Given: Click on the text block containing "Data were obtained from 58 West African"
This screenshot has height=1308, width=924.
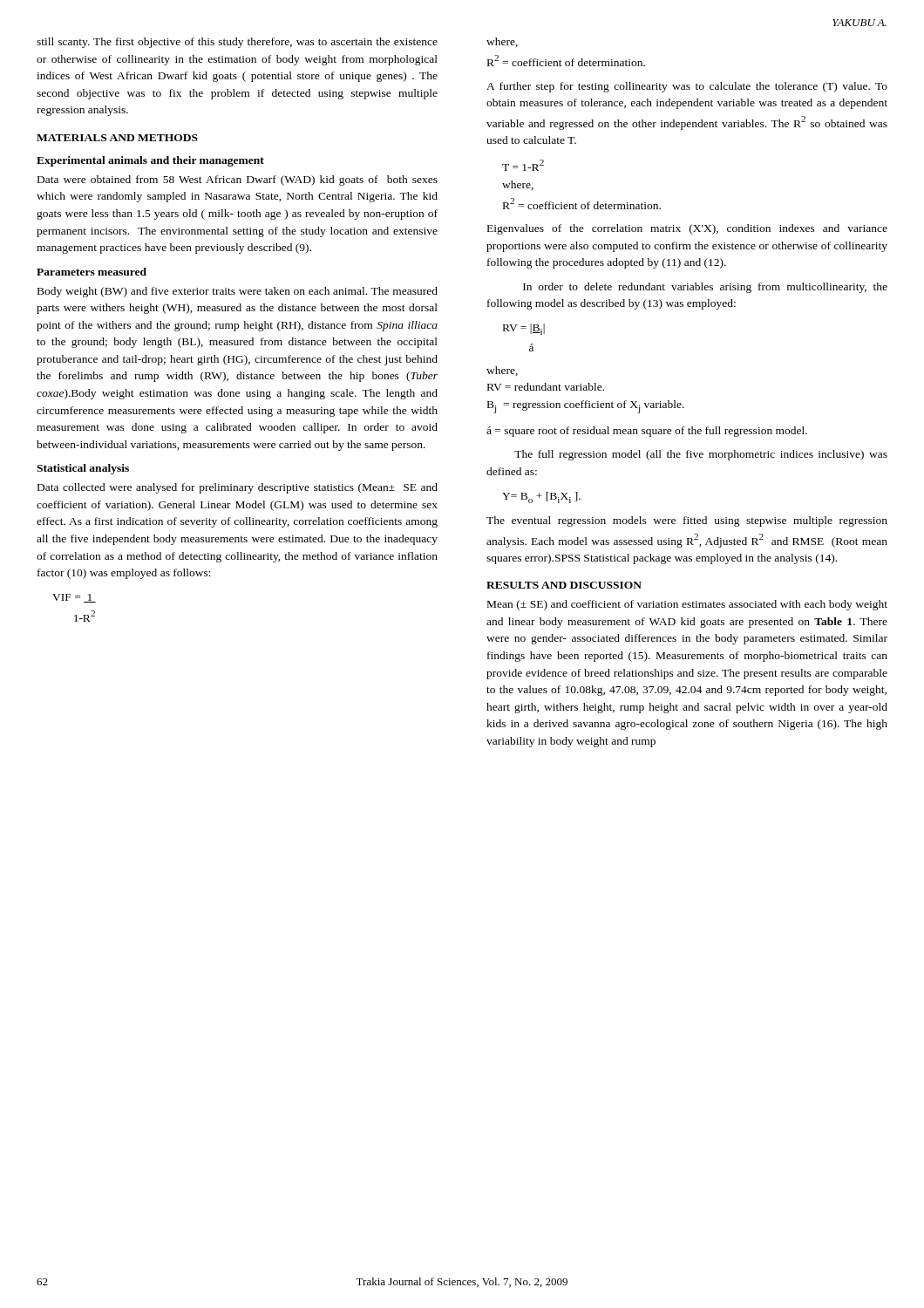Looking at the screenshot, I should click(x=237, y=213).
